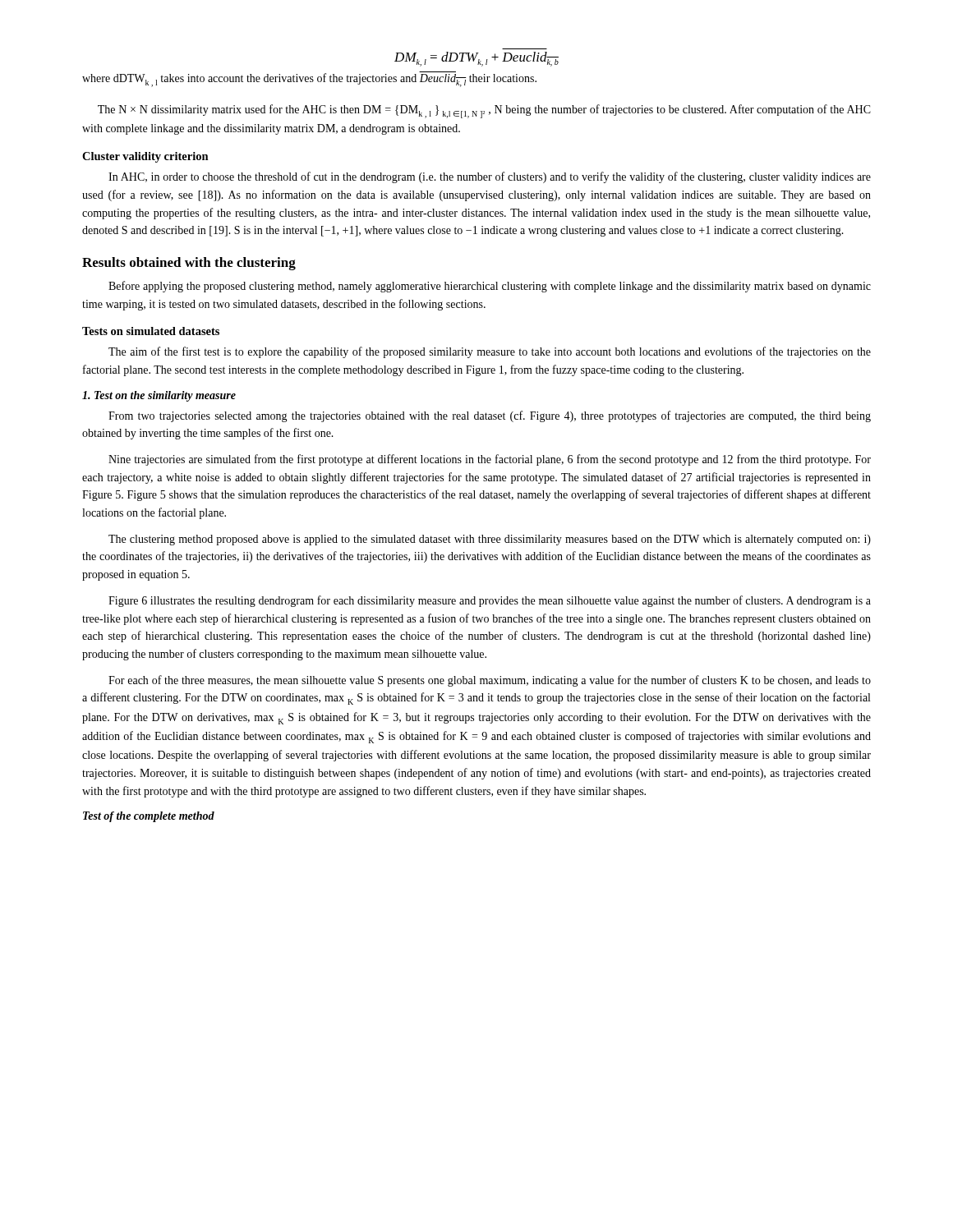Find the region starting "For each of the three measures, the mean"
The height and width of the screenshot is (1232, 953).
point(476,736)
